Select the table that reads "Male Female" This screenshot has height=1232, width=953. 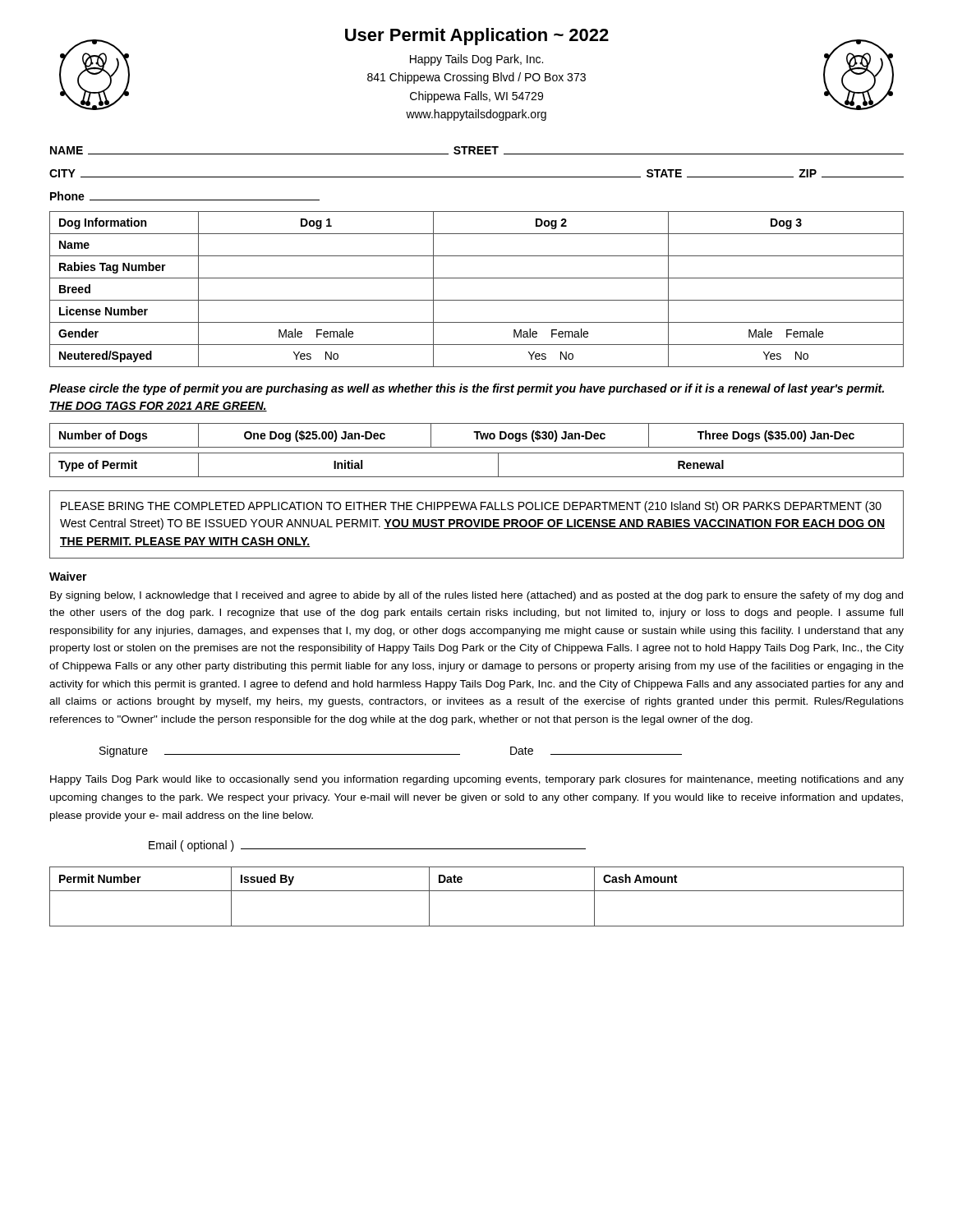click(x=476, y=289)
